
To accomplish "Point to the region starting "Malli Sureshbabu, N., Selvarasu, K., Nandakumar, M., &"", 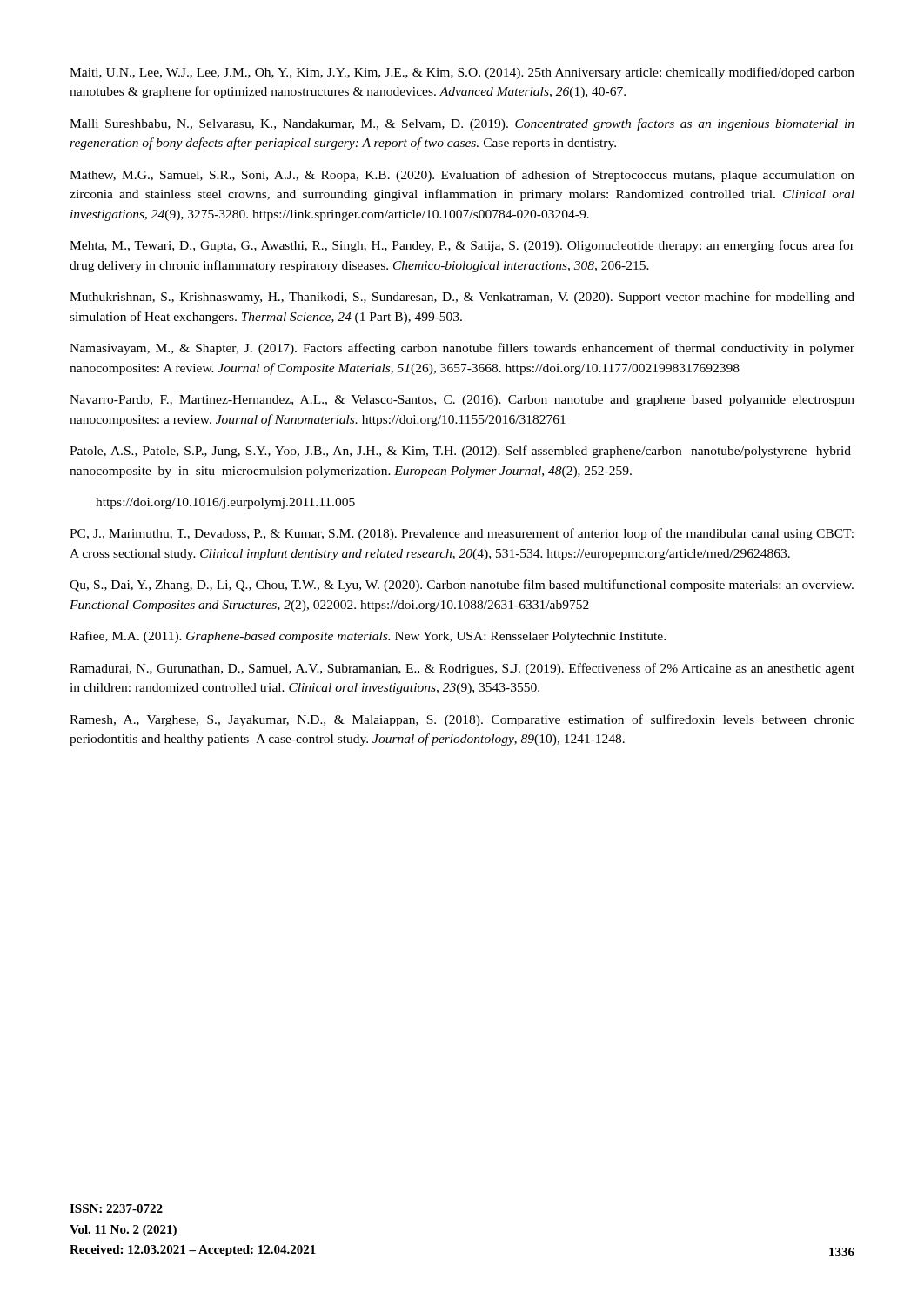I will 462,133.
